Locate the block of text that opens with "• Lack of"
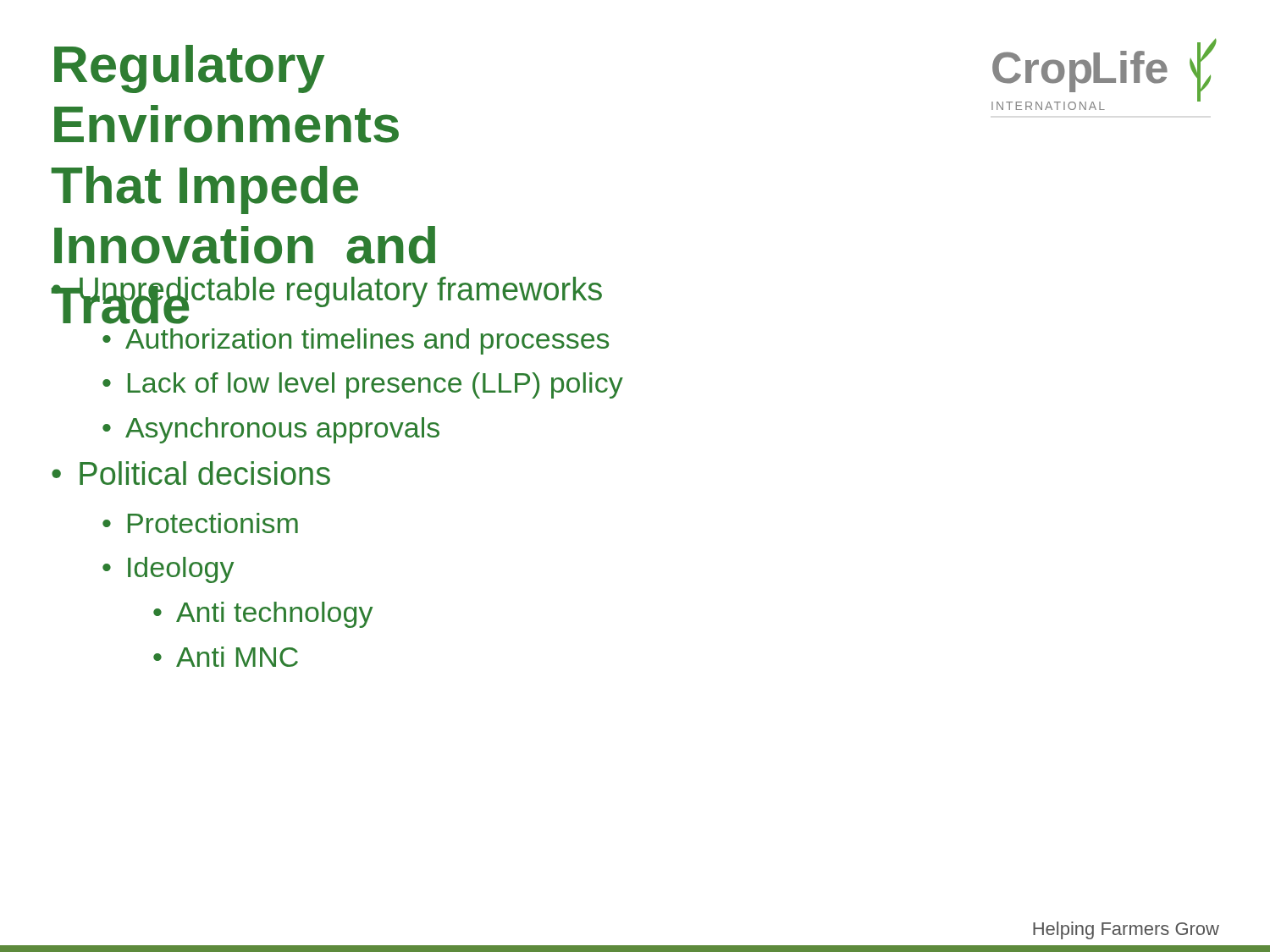The height and width of the screenshot is (952, 1270). (362, 383)
